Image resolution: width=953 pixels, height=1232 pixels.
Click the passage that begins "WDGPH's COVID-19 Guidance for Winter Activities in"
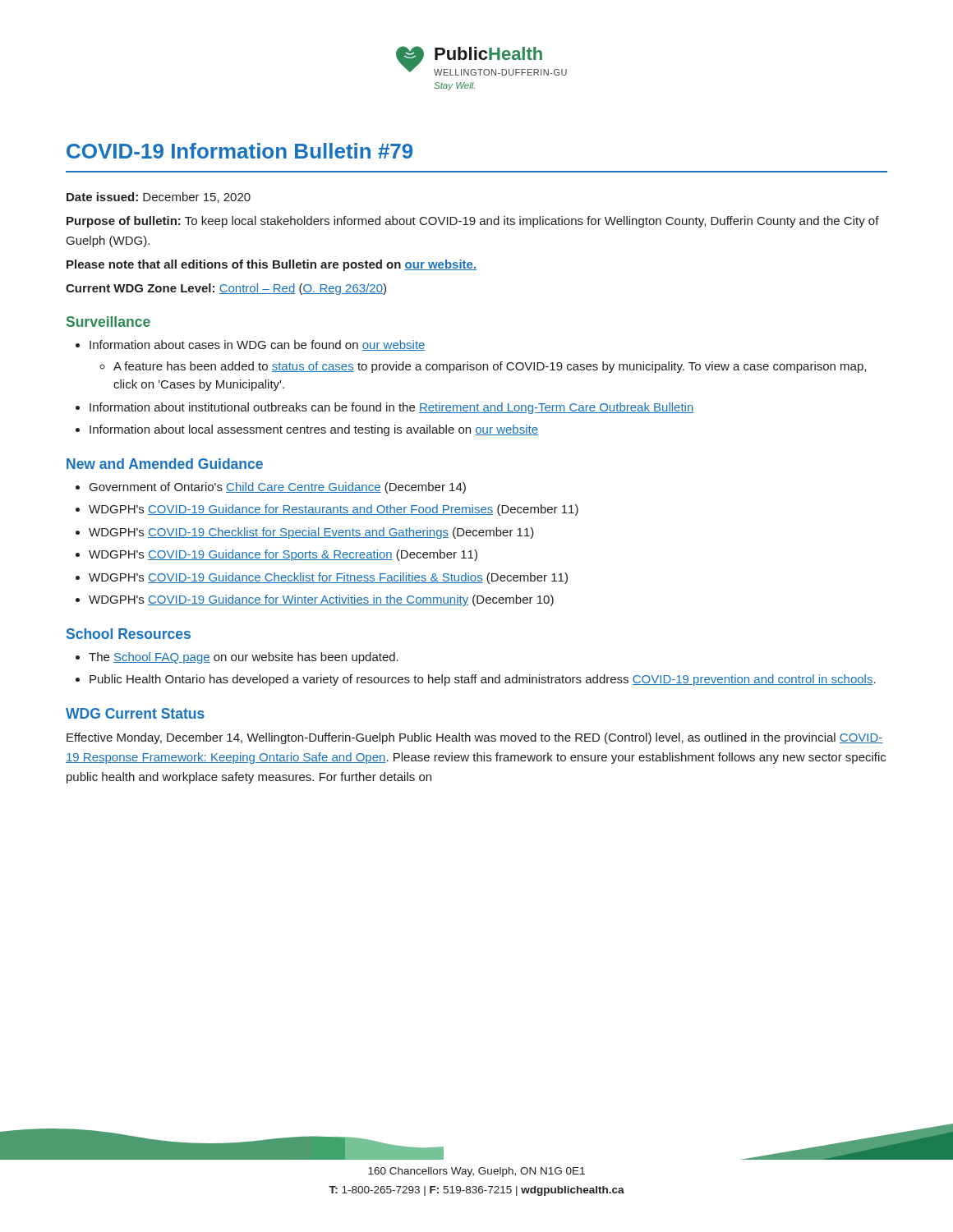coord(321,599)
